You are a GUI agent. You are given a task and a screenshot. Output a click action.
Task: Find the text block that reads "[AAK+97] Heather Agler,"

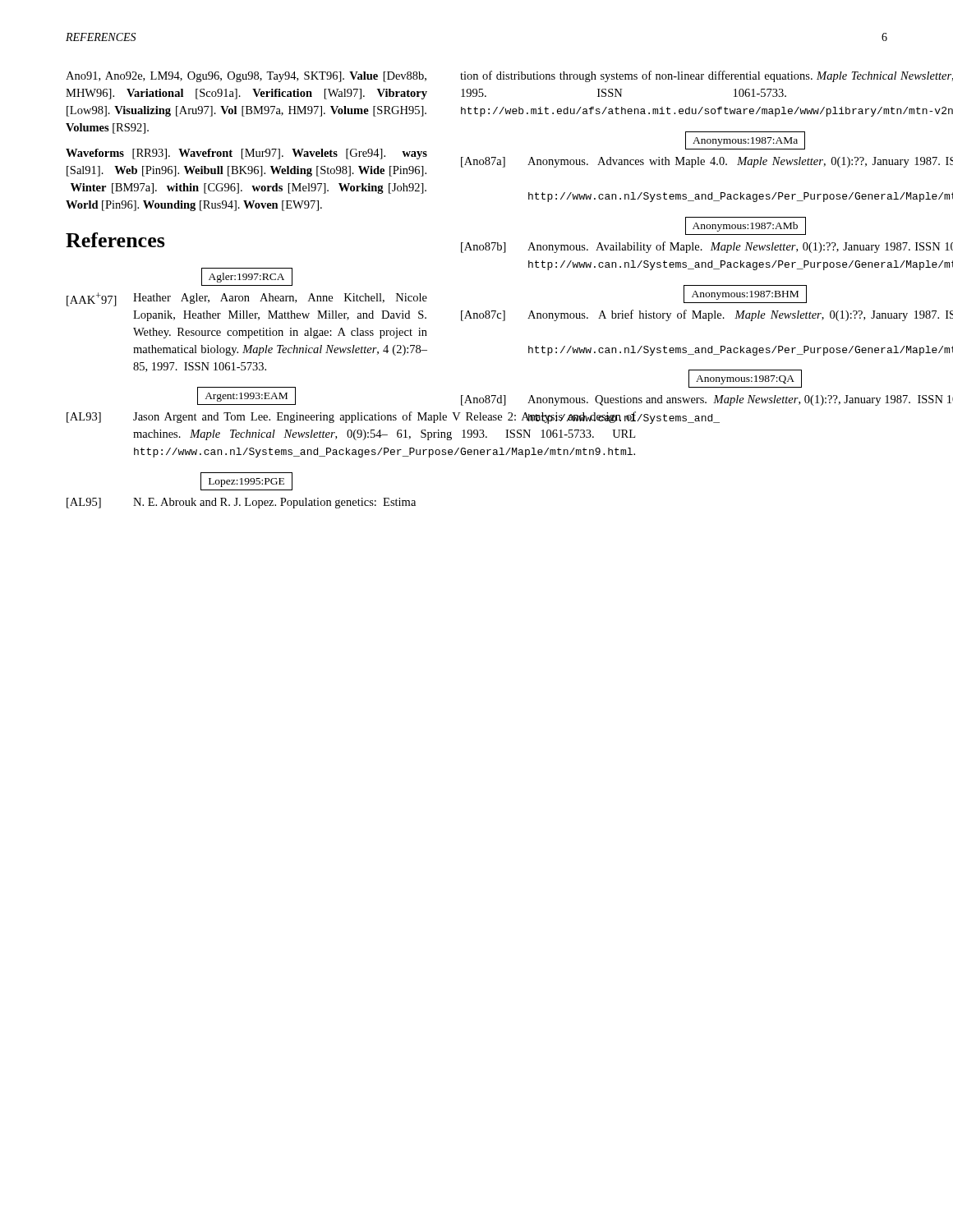[x=246, y=332]
